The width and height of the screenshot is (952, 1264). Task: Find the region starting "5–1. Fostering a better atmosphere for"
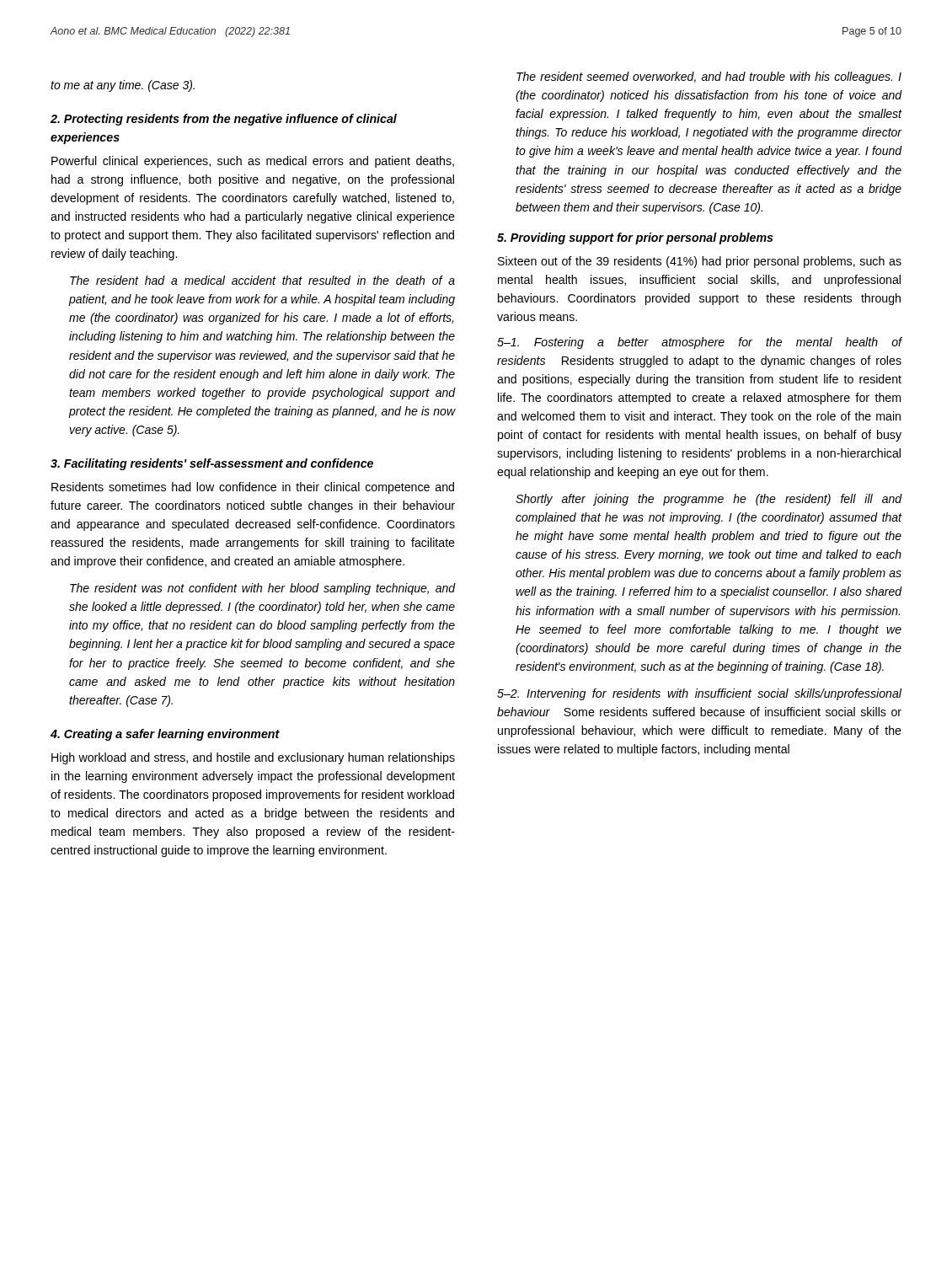699,407
